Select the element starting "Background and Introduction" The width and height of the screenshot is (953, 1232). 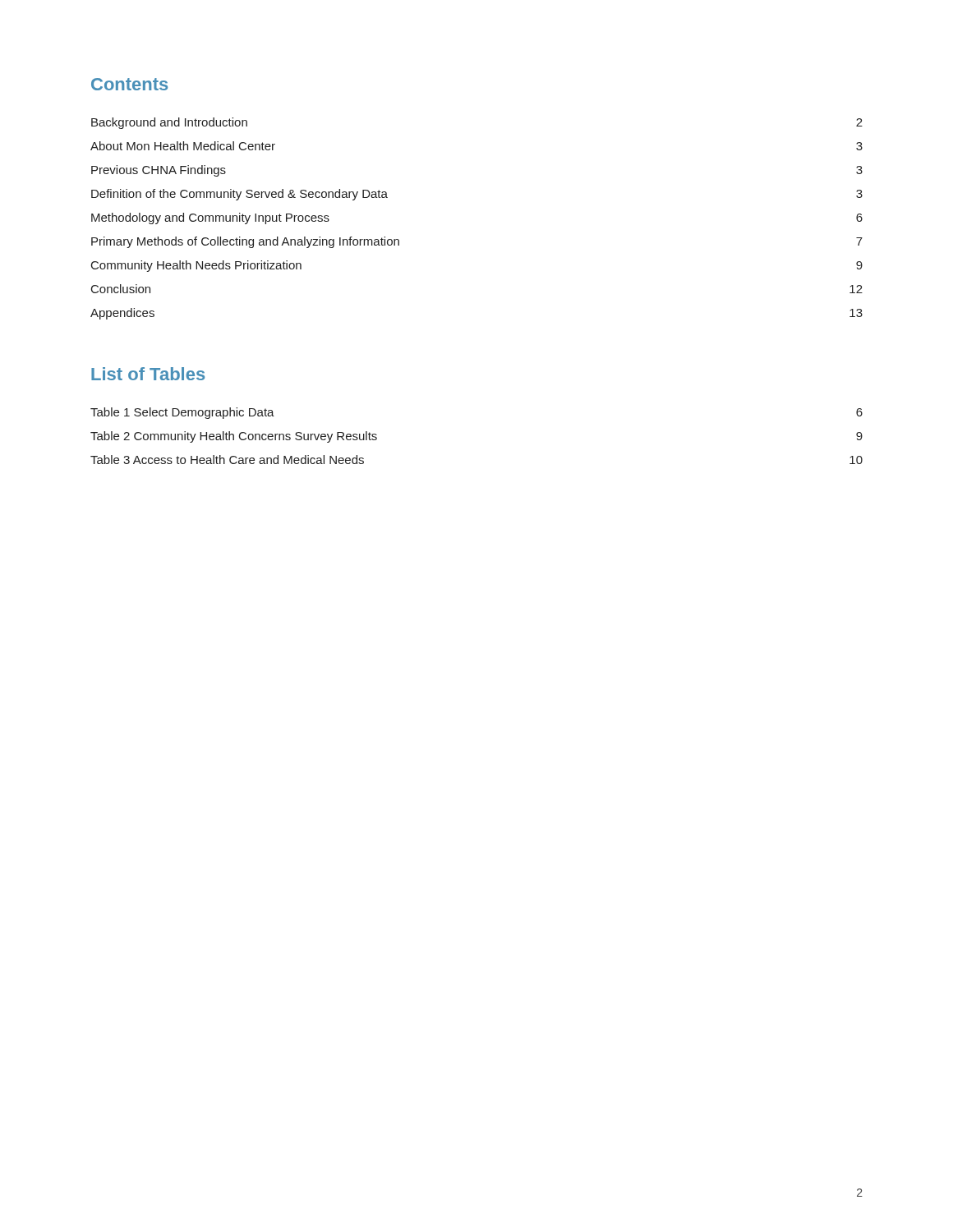click(166, 123)
